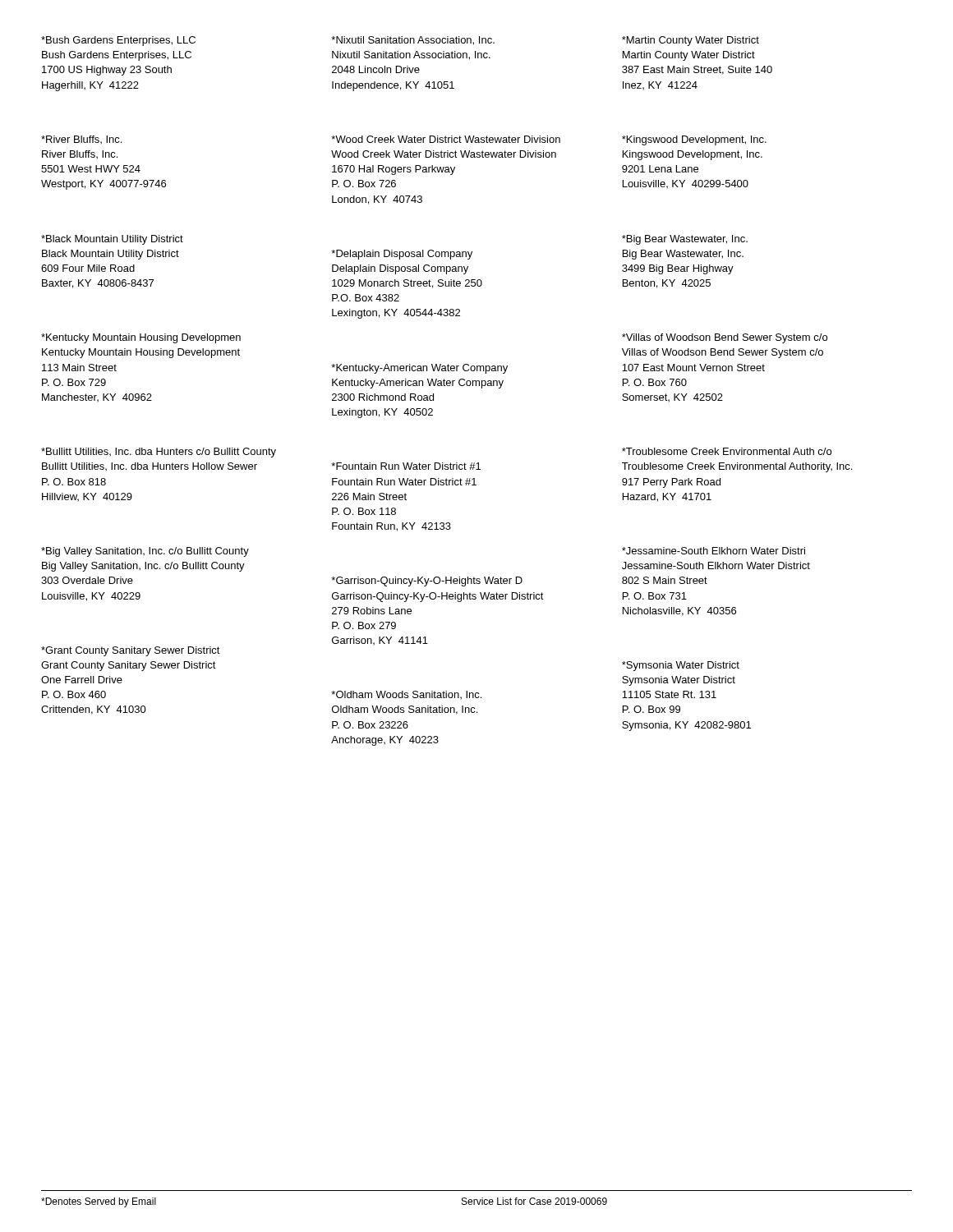Viewport: 953px width, 1232px height.
Task: Point to the block beginning "*Symsonia Water District Symsonia Water District 11105"
Action: pyautogui.click(x=681, y=666)
